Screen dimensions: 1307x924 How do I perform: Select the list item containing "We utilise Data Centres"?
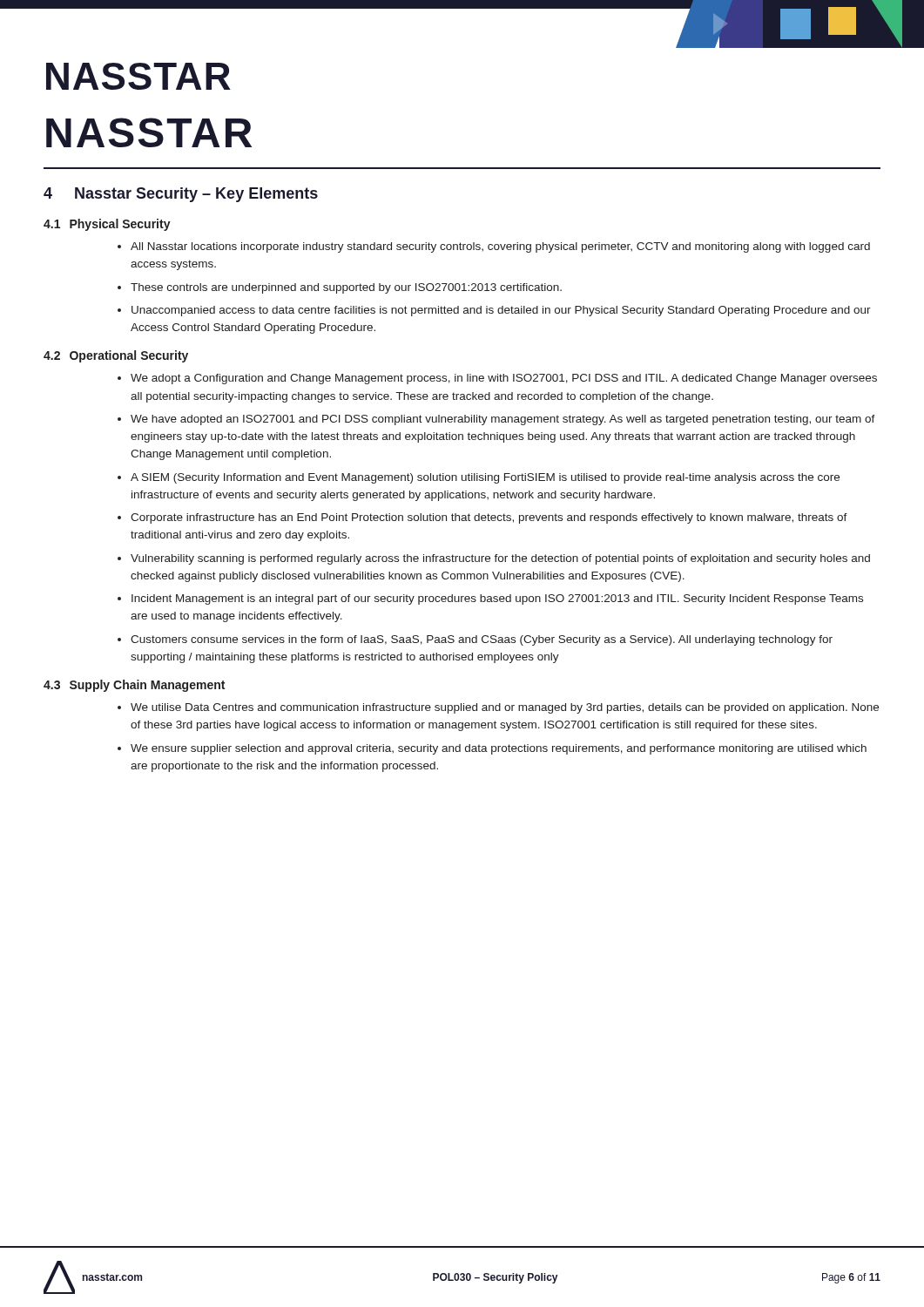tap(505, 716)
